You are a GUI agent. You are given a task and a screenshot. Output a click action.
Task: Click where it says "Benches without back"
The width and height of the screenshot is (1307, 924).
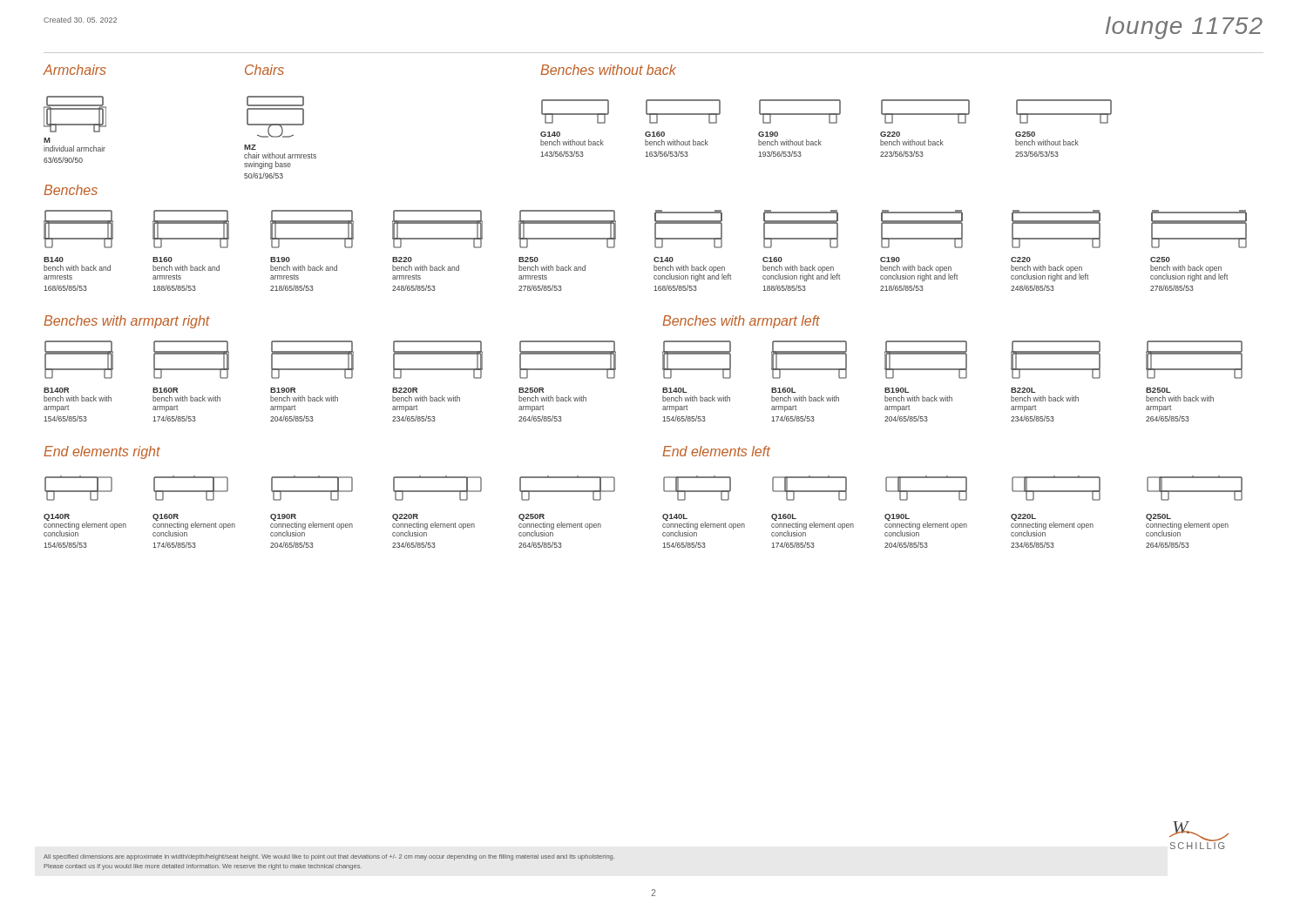point(608,70)
